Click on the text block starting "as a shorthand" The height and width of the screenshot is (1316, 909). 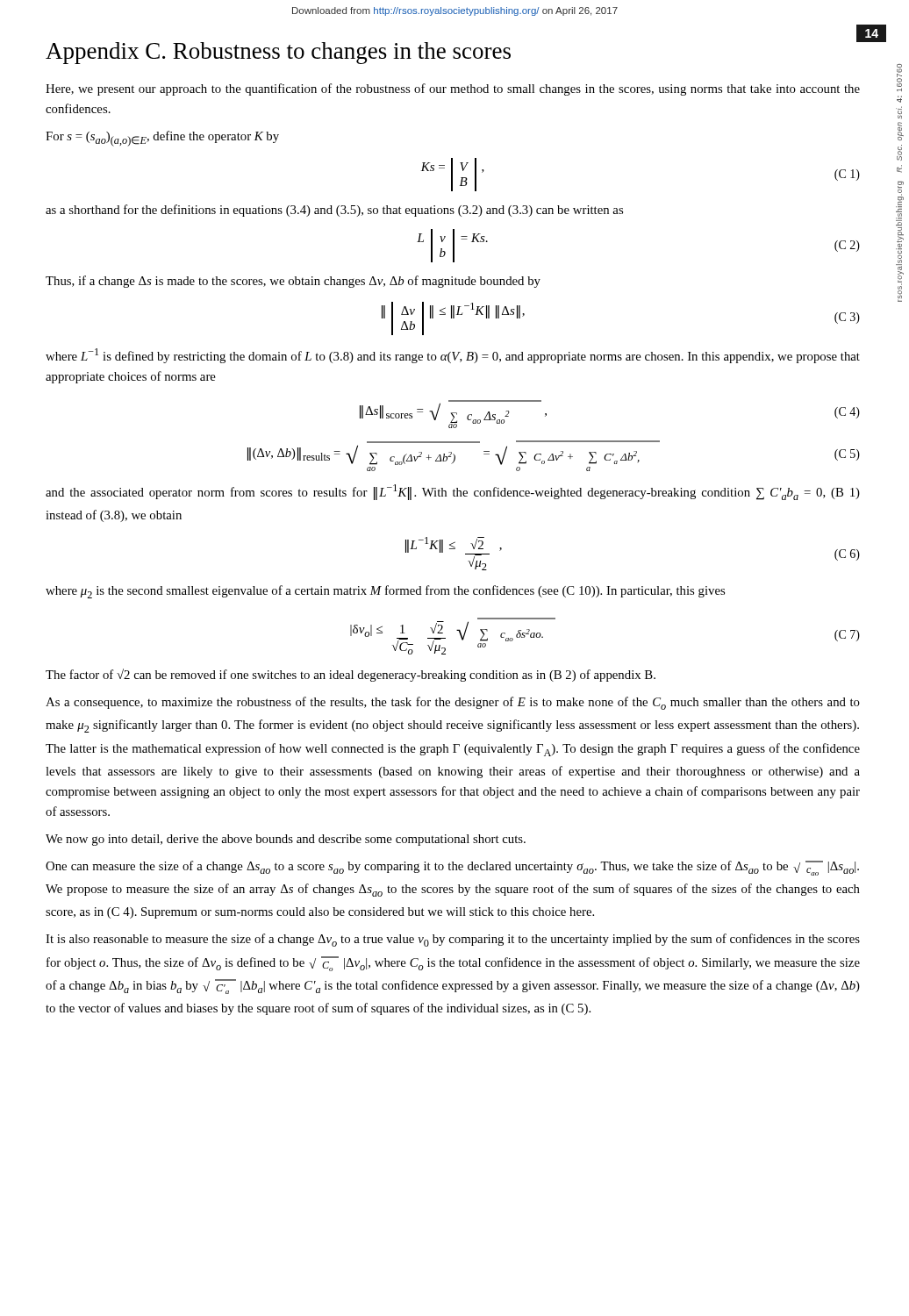click(x=335, y=210)
